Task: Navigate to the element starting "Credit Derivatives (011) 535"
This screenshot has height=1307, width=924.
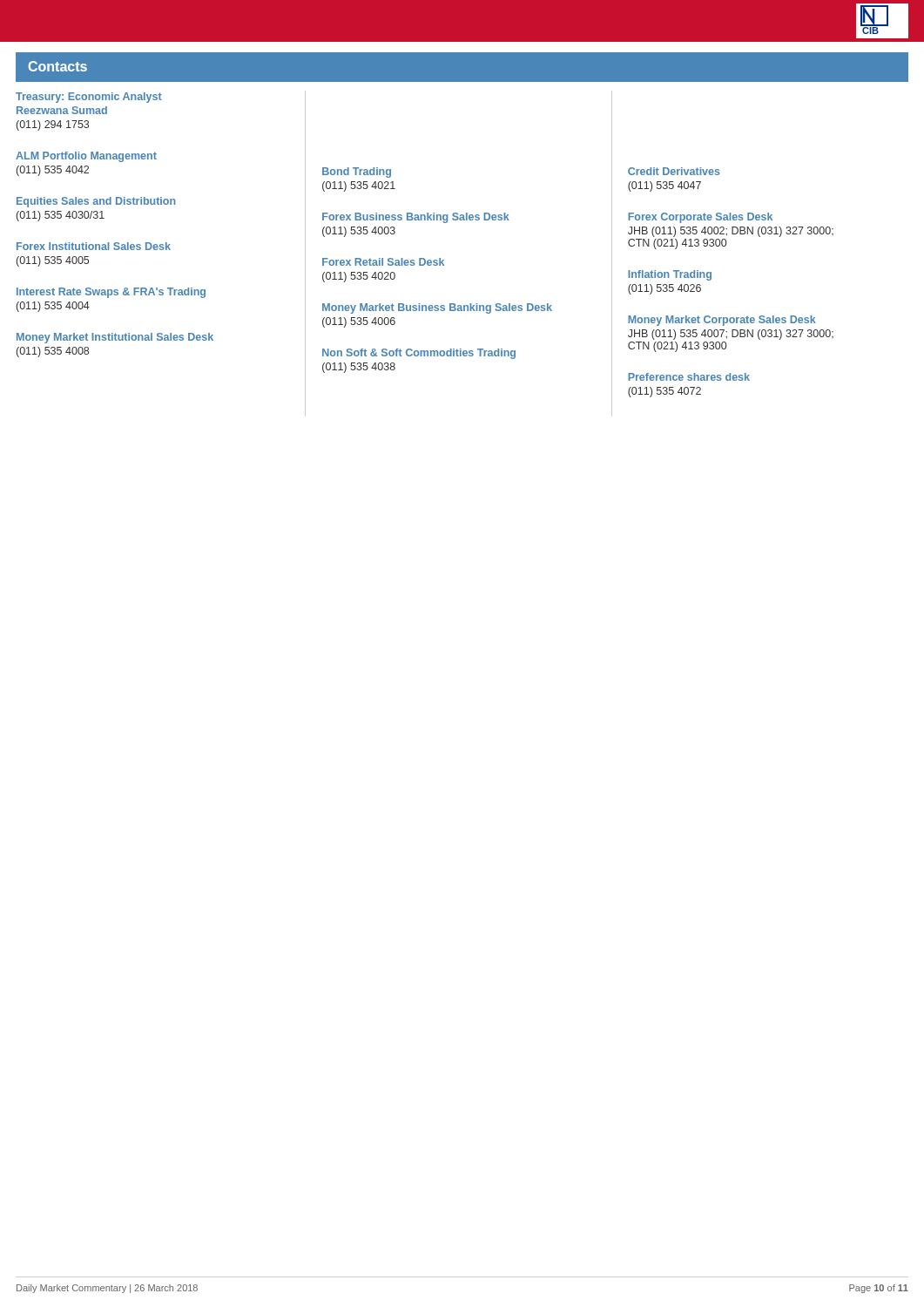Action: (674, 171)
